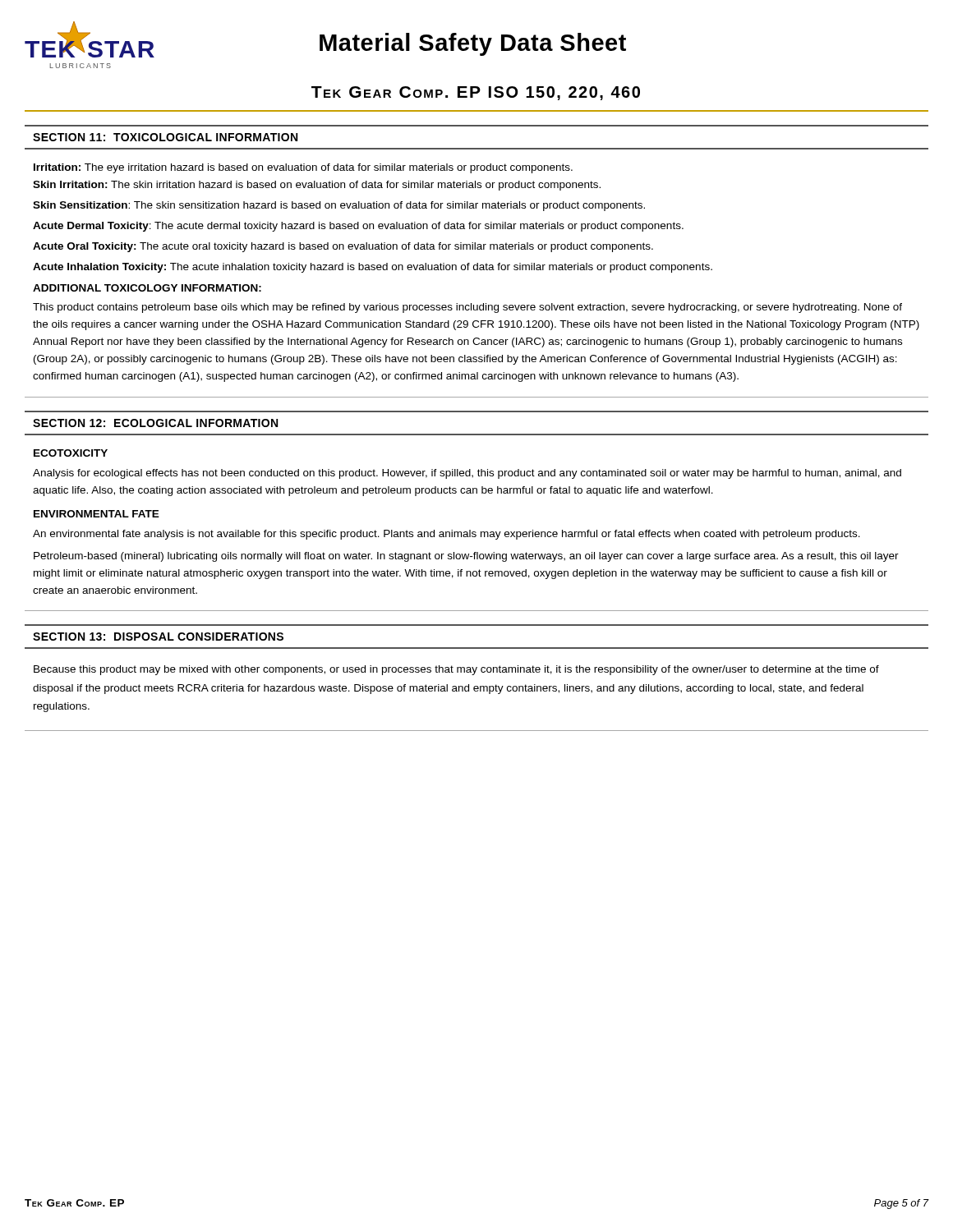
Task: Select the text block that says "Irritation: The eye irritation hazard is"
Action: tap(476, 272)
